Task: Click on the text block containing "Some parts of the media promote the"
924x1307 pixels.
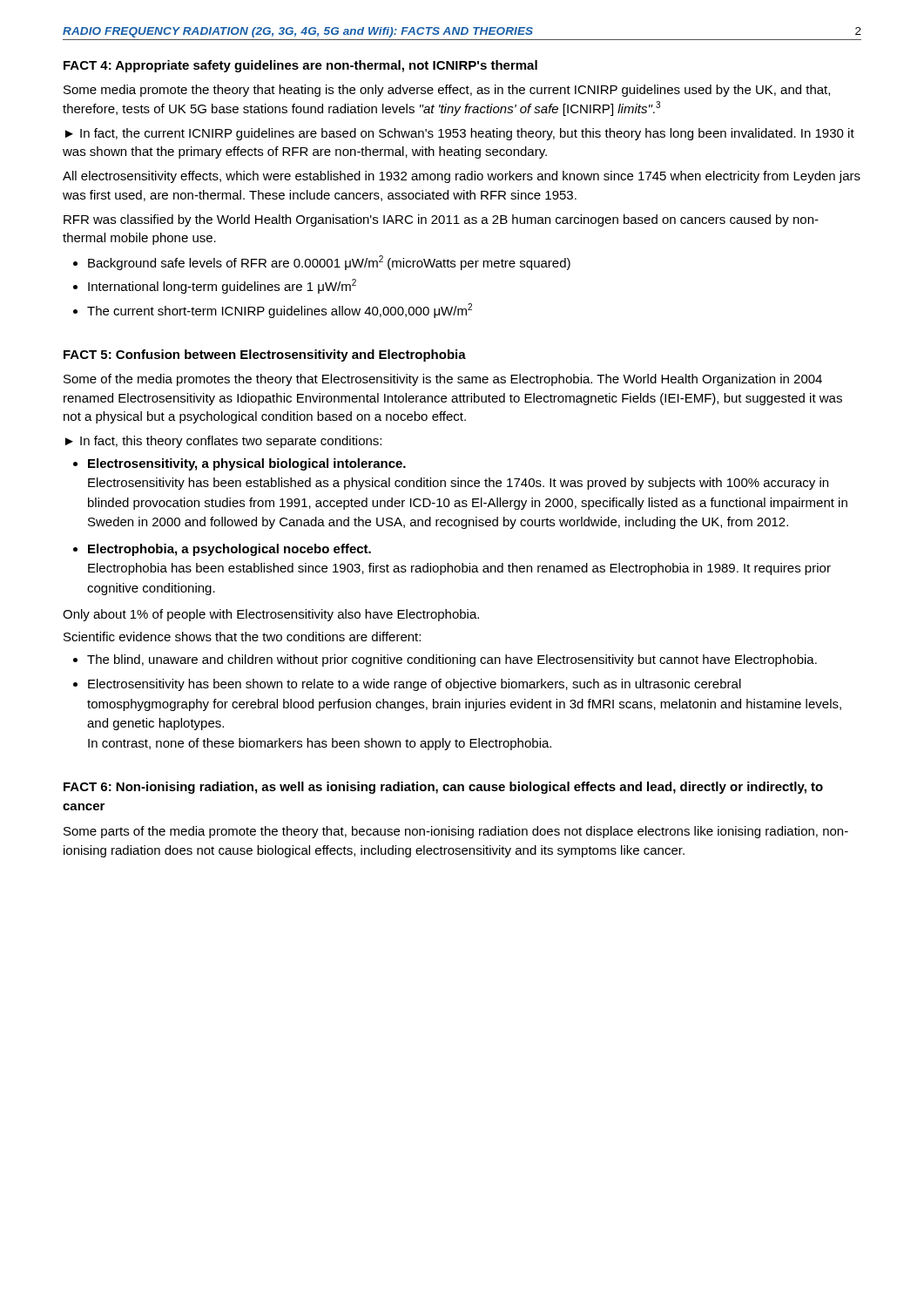Action: point(456,840)
